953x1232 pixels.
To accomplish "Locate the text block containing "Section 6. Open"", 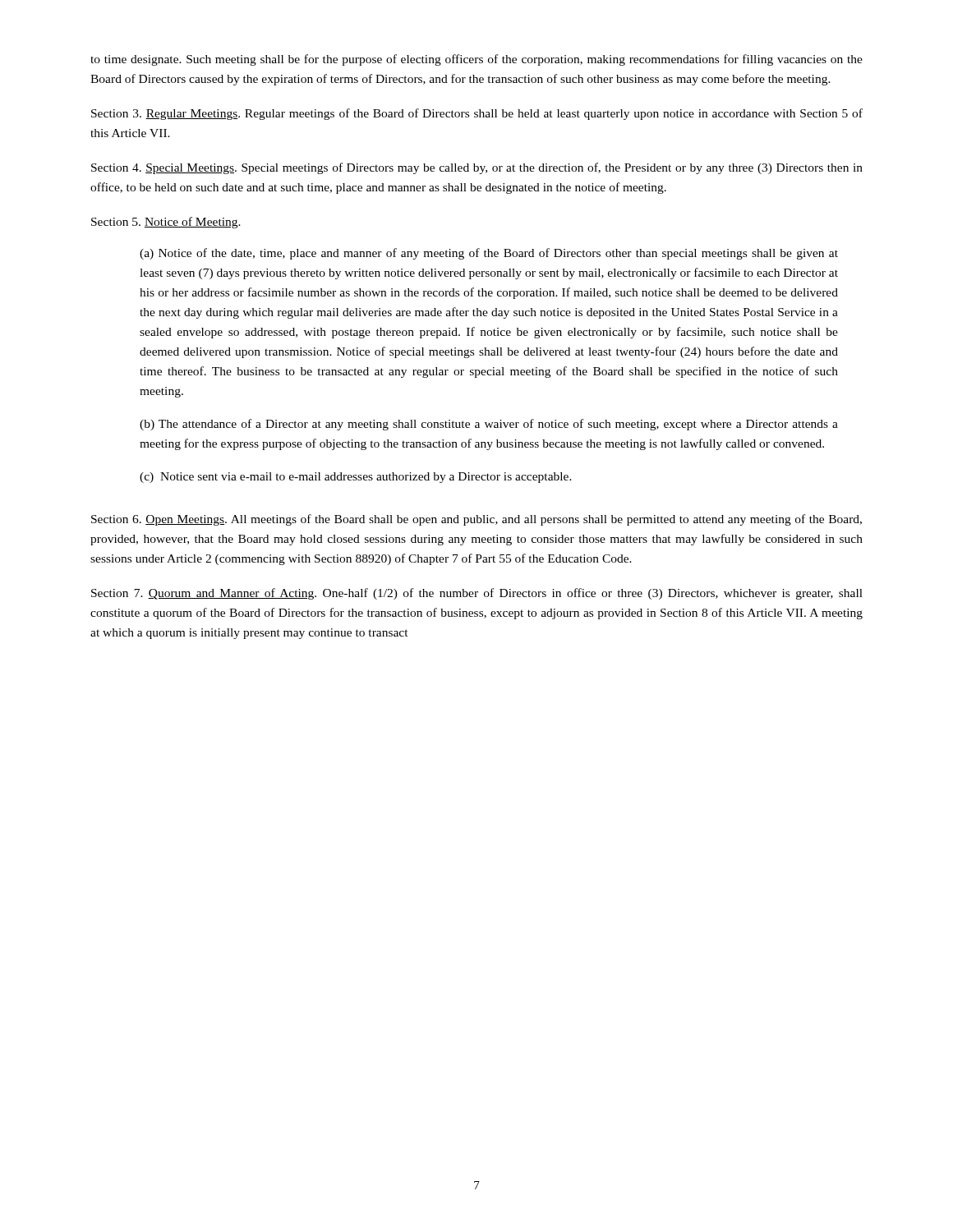I will 476,539.
